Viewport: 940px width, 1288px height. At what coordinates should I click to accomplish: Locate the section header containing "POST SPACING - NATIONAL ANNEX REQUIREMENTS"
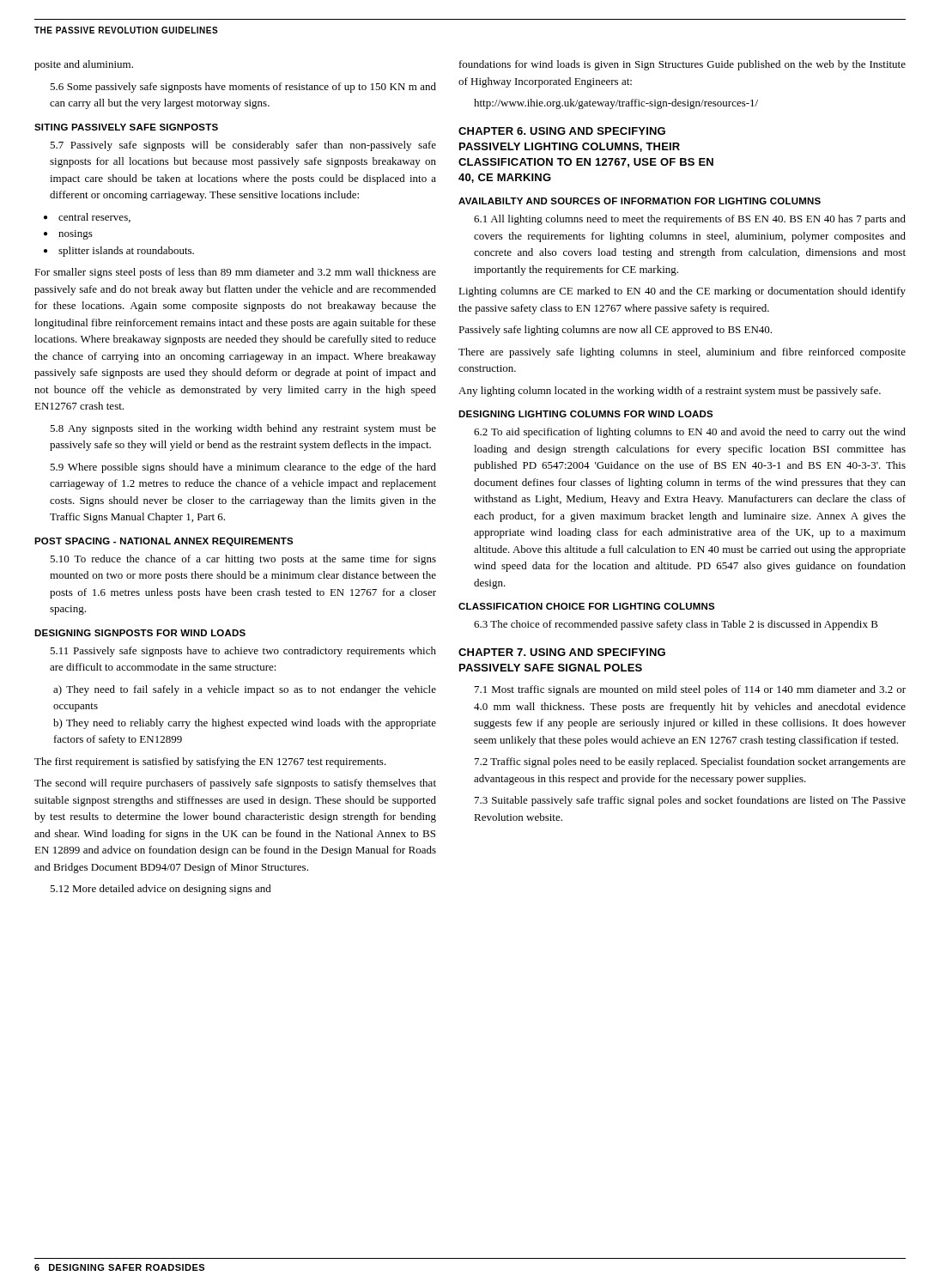point(164,541)
